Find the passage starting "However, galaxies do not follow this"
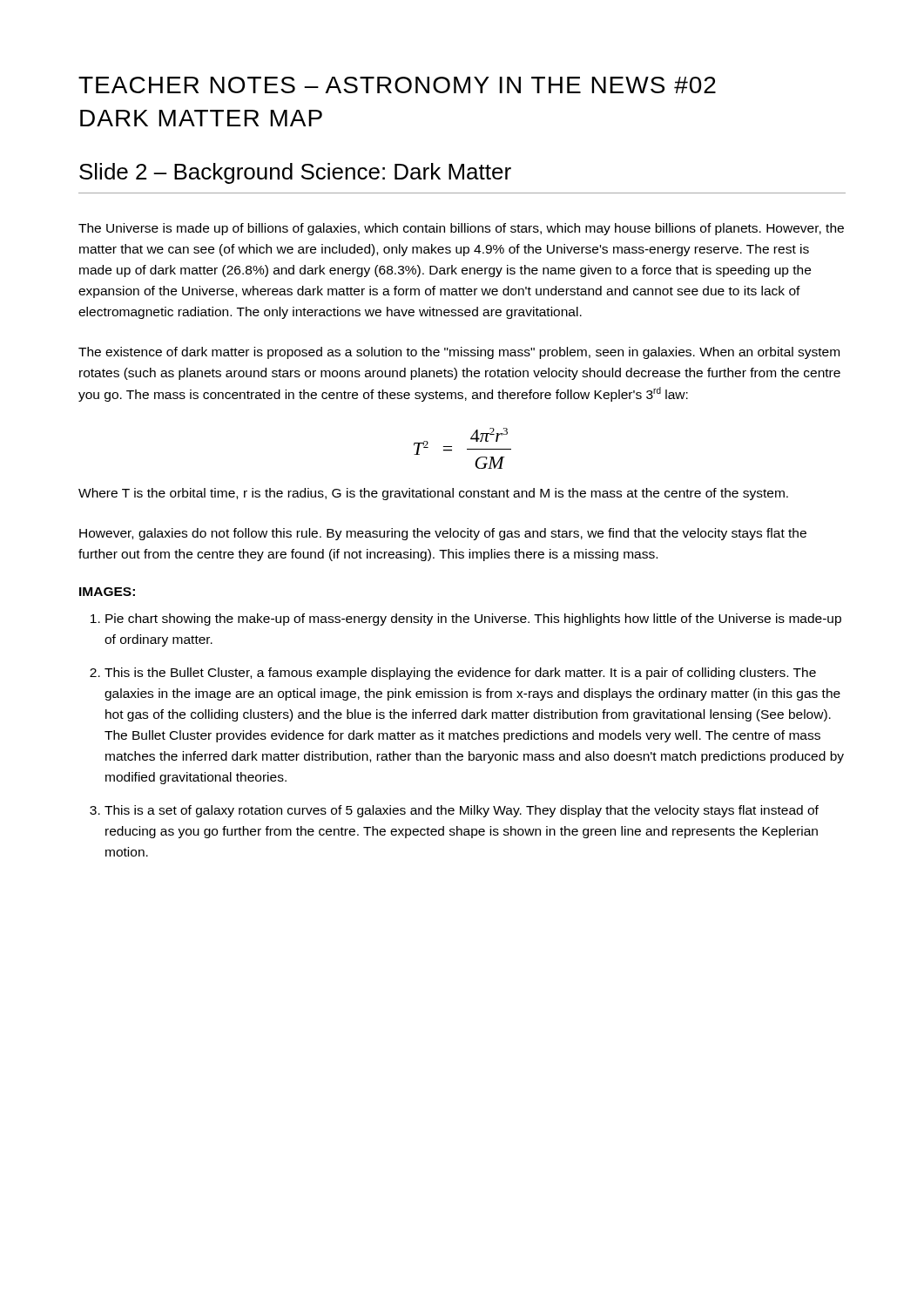The image size is (924, 1307). pyautogui.click(x=443, y=543)
